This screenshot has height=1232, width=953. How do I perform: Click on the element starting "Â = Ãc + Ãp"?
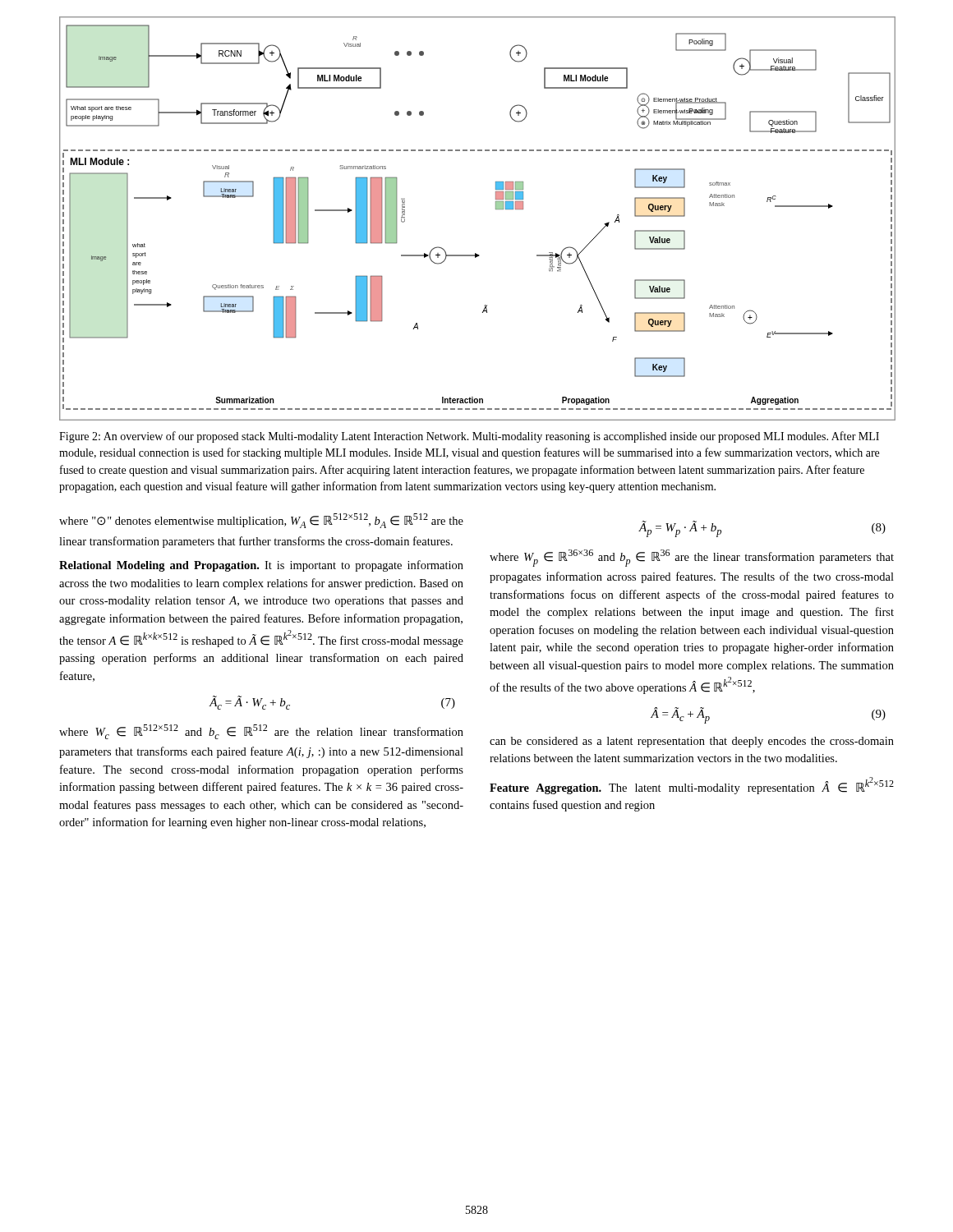point(692,715)
